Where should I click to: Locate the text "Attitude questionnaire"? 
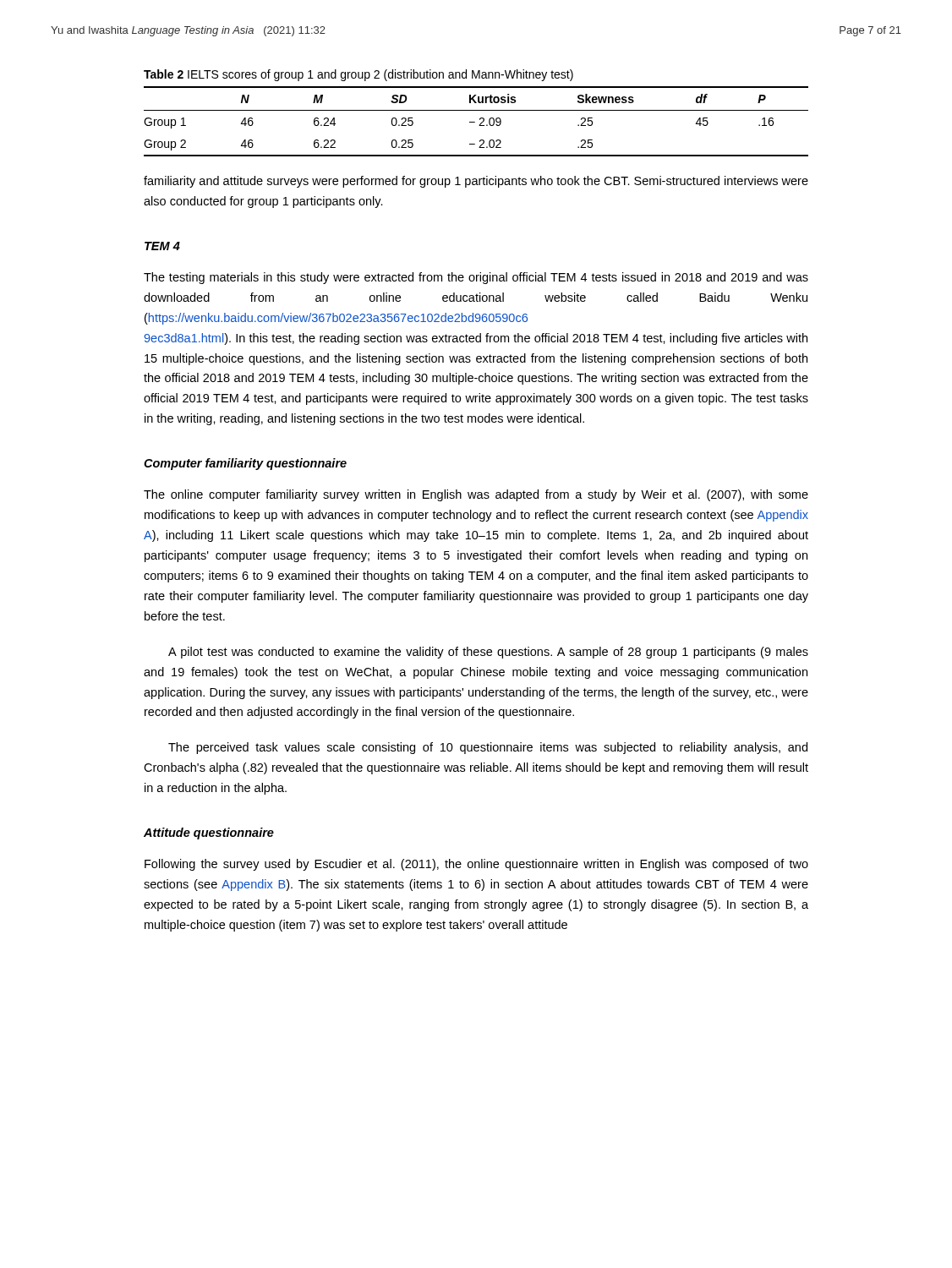click(x=209, y=833)
